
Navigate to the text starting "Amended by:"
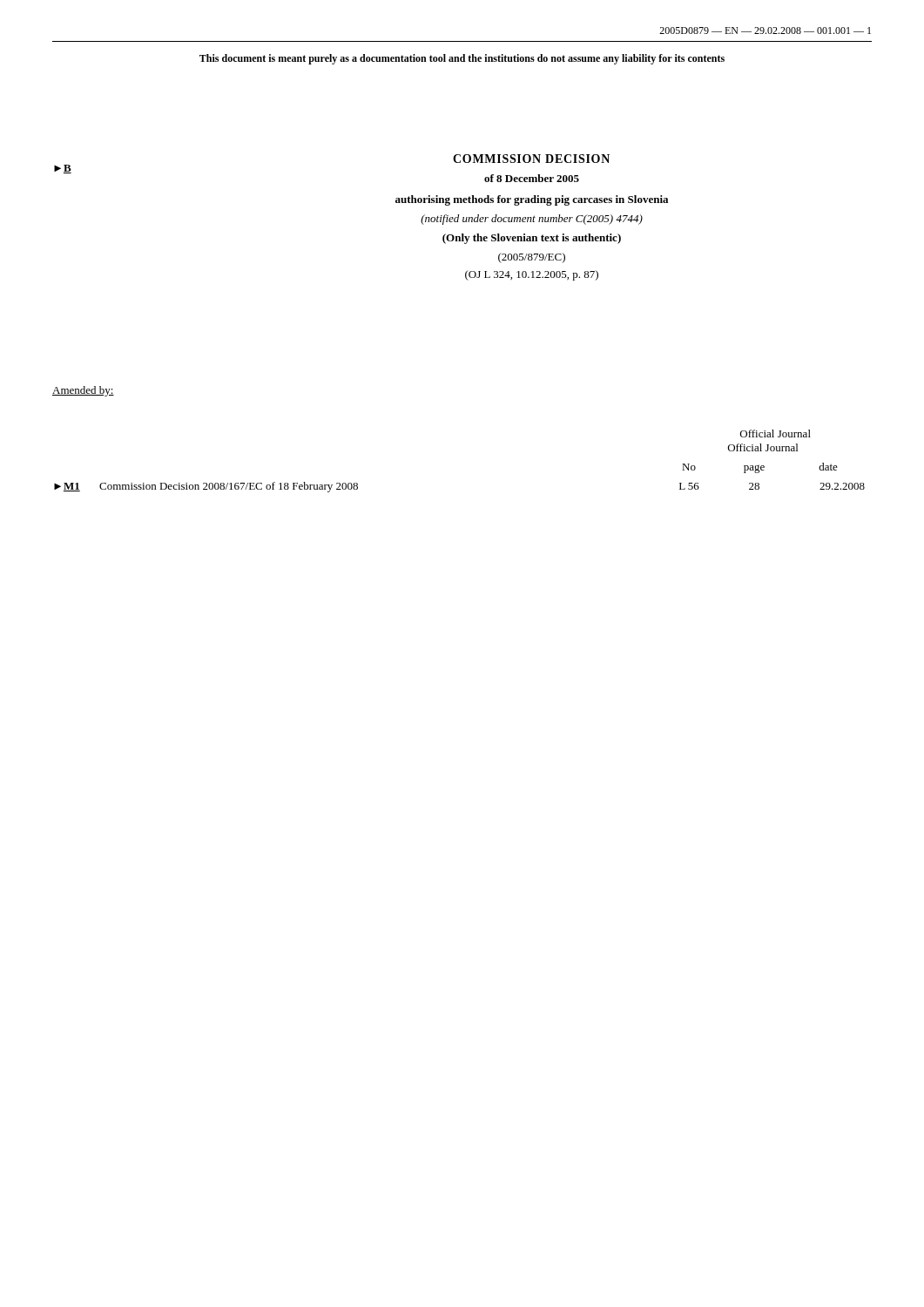tap(83, 390)
